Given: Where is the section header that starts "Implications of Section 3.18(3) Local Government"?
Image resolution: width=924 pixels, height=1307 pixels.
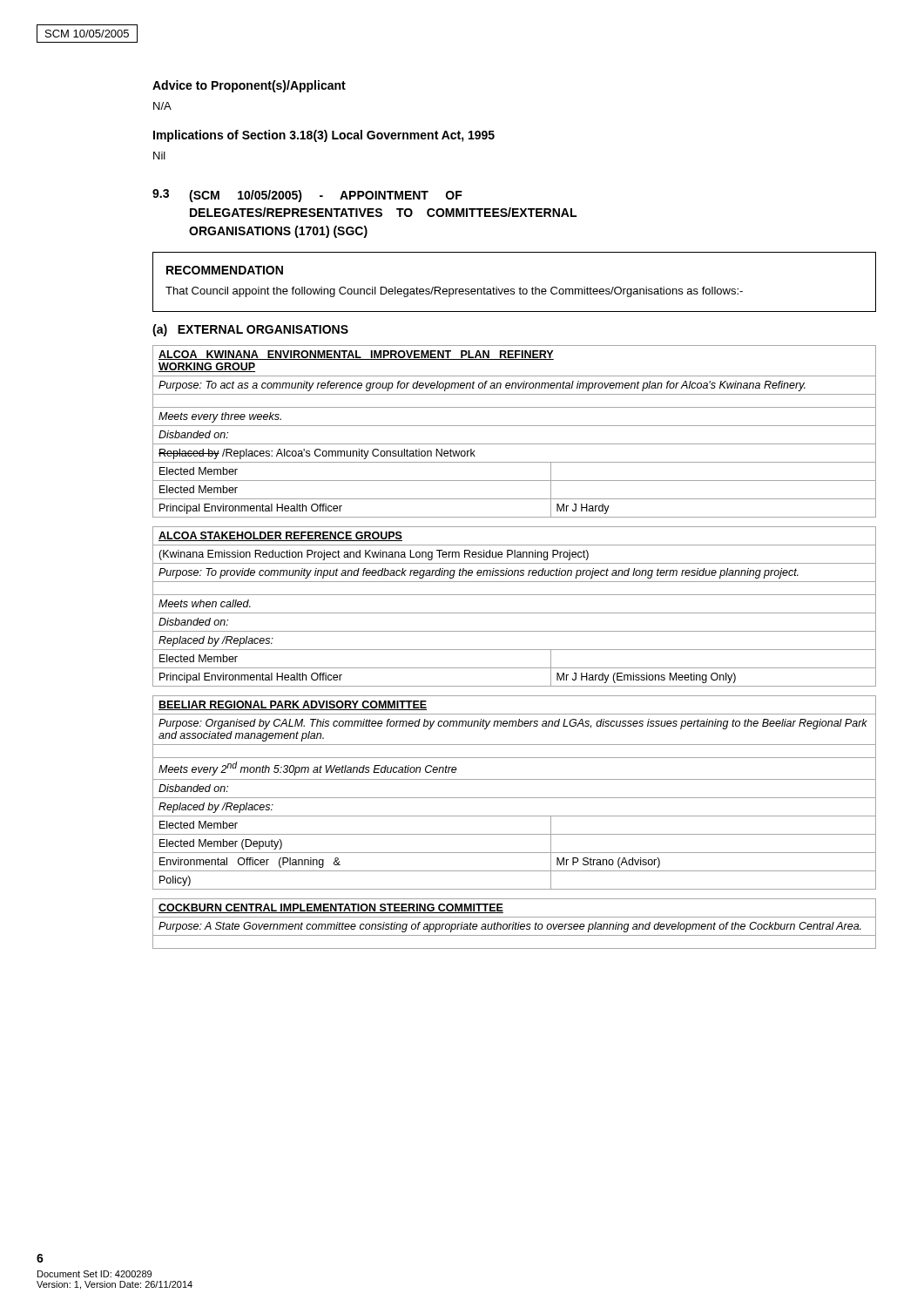Looking at the screenshot, I should tap(324, 135).
